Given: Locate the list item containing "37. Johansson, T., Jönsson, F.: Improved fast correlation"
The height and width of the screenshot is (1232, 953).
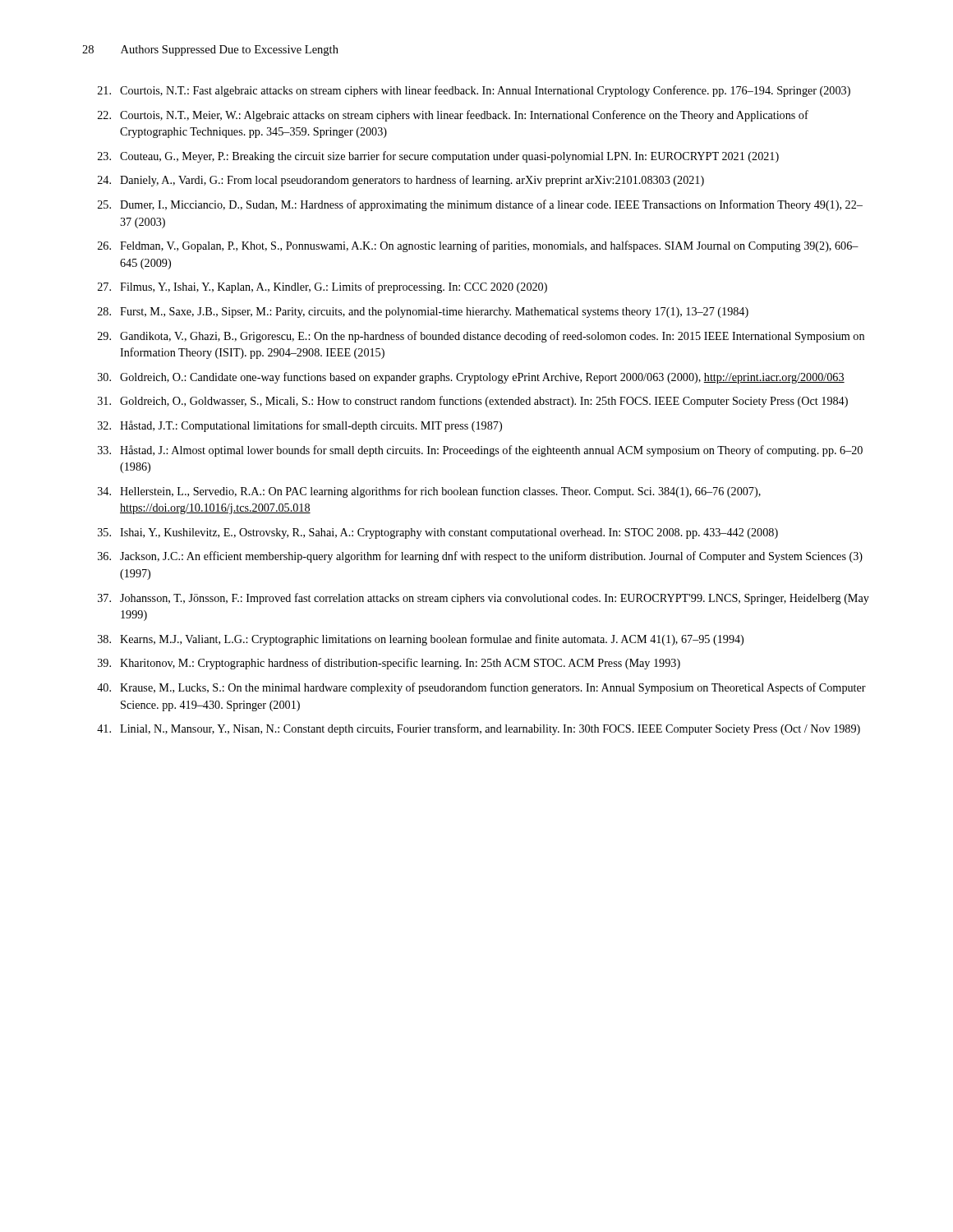Looking at the screenshot, I should (476, 606).
